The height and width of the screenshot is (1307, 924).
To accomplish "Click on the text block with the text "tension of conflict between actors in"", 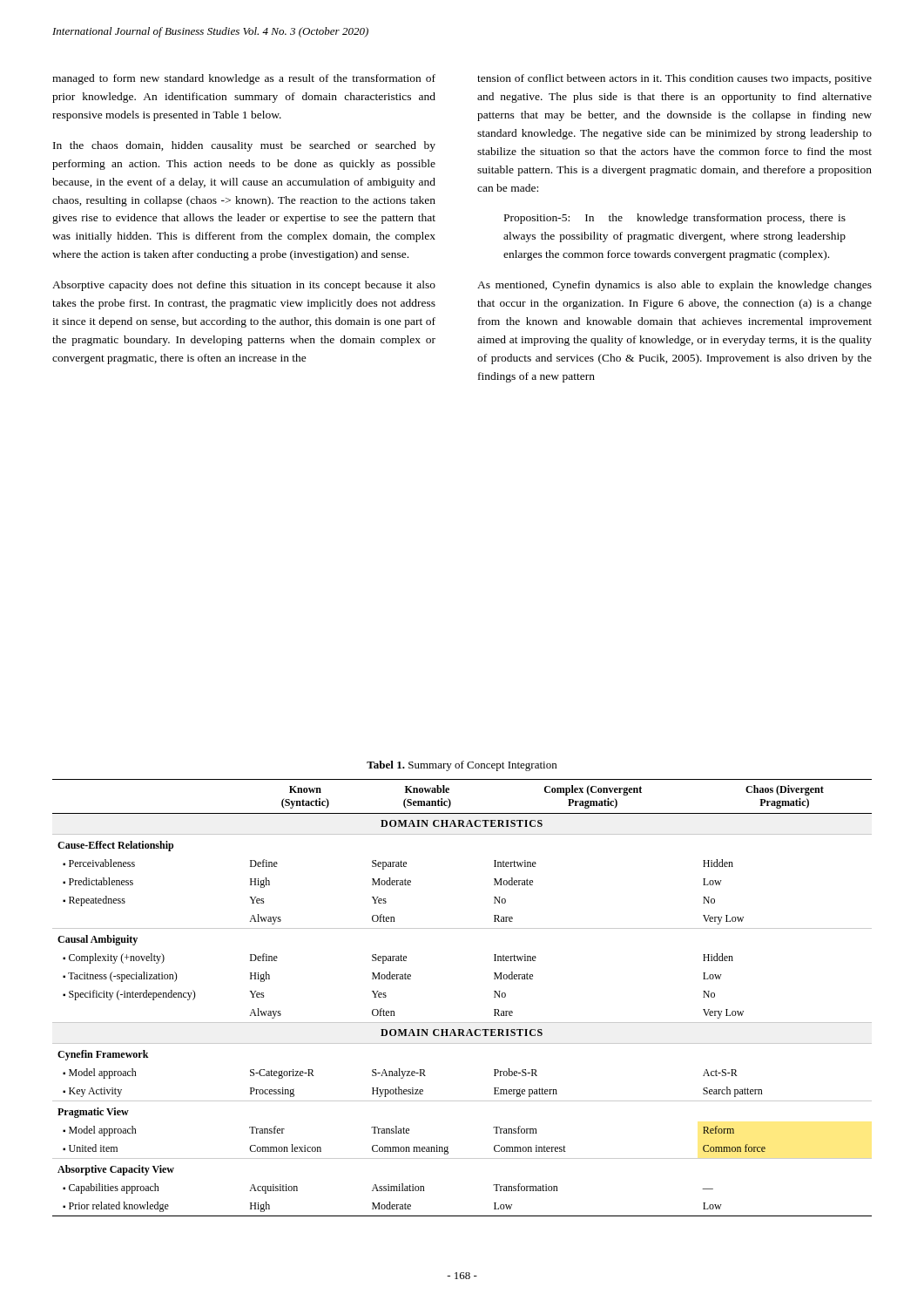I will 674,133.
